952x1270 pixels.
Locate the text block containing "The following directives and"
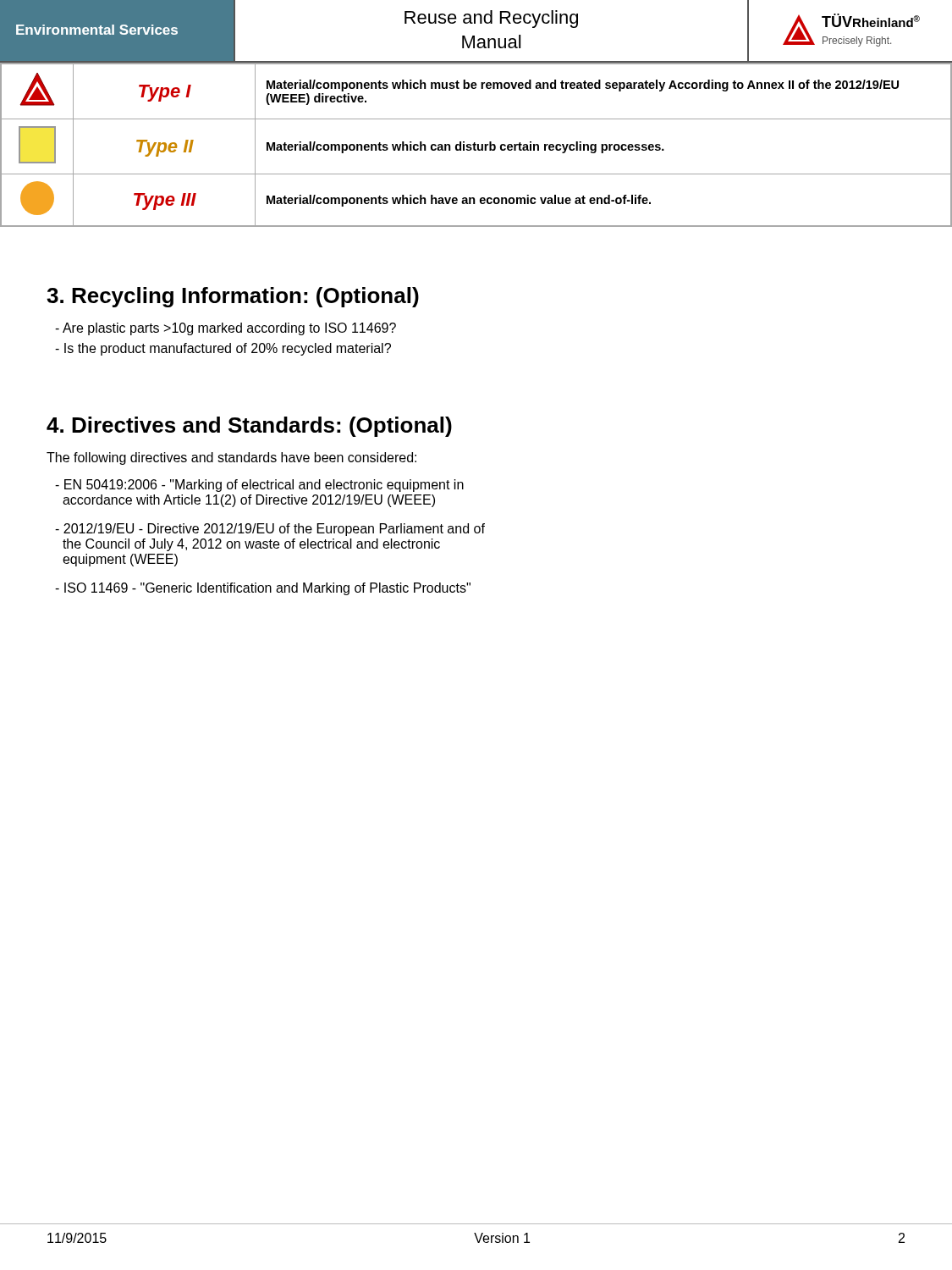(x=232, y=458)
